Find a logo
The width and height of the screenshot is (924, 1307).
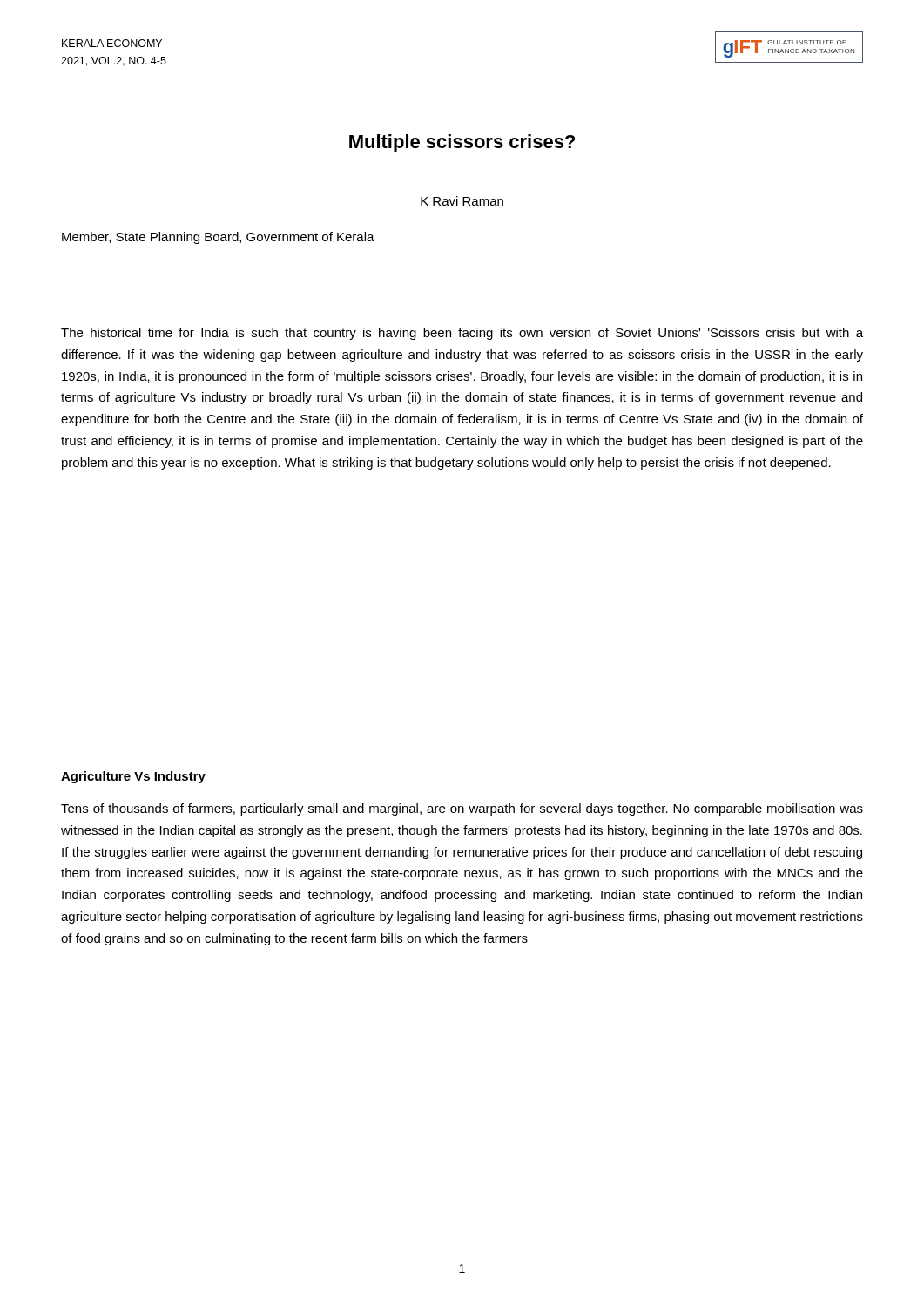(789, 47)
